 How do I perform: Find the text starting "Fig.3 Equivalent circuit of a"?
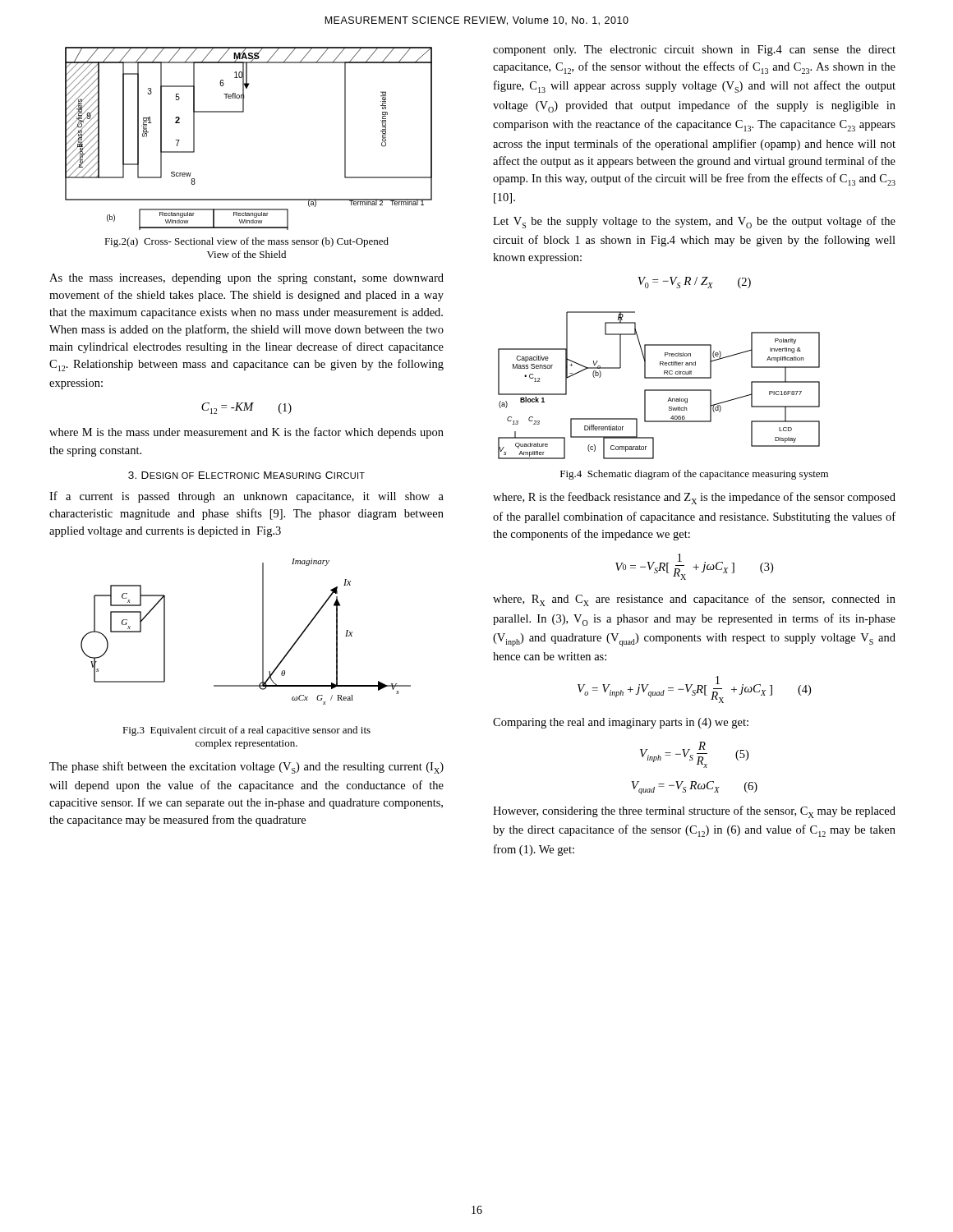click(x=246, y=736)
